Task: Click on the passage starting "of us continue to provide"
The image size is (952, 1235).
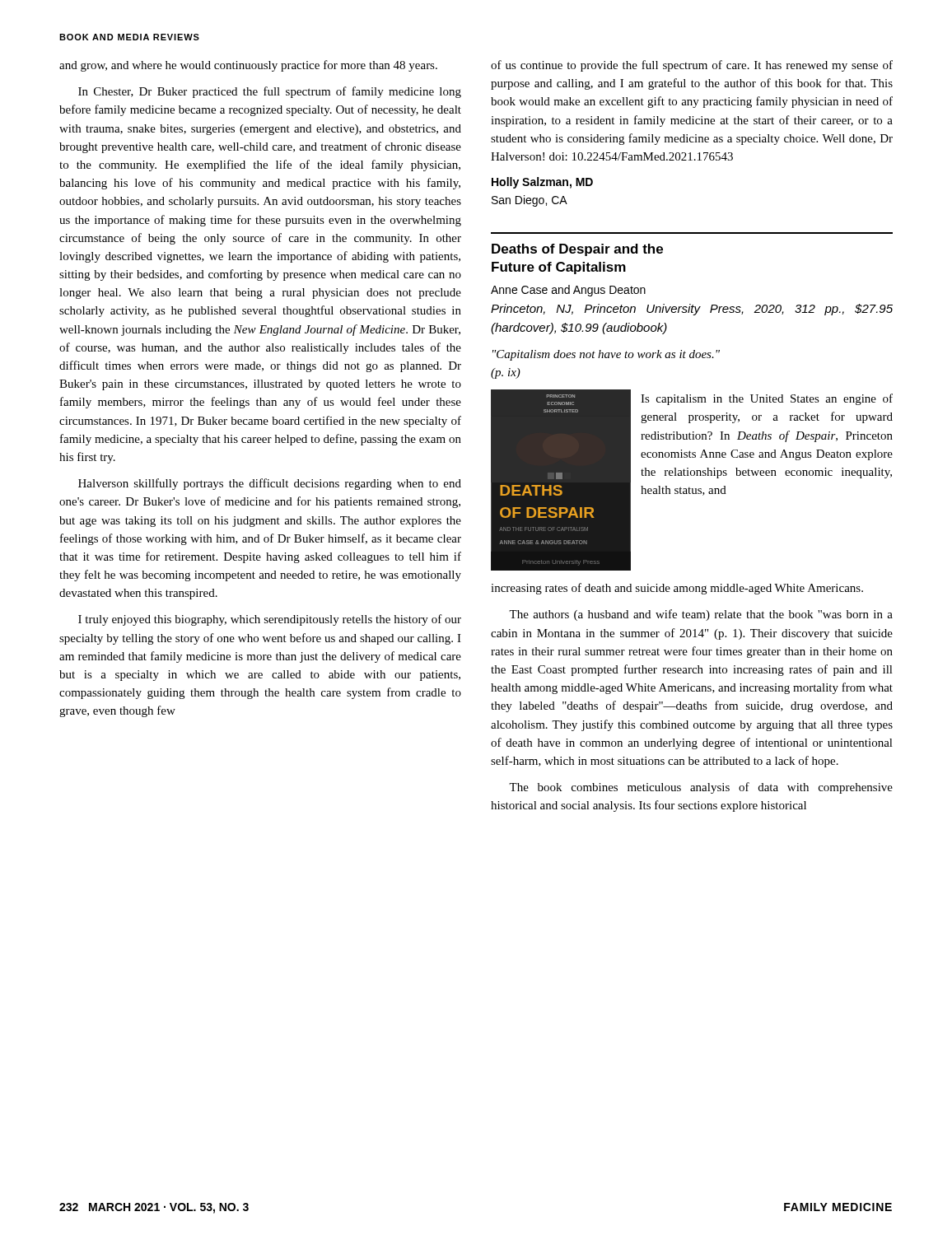Action: tap(692, 111)
